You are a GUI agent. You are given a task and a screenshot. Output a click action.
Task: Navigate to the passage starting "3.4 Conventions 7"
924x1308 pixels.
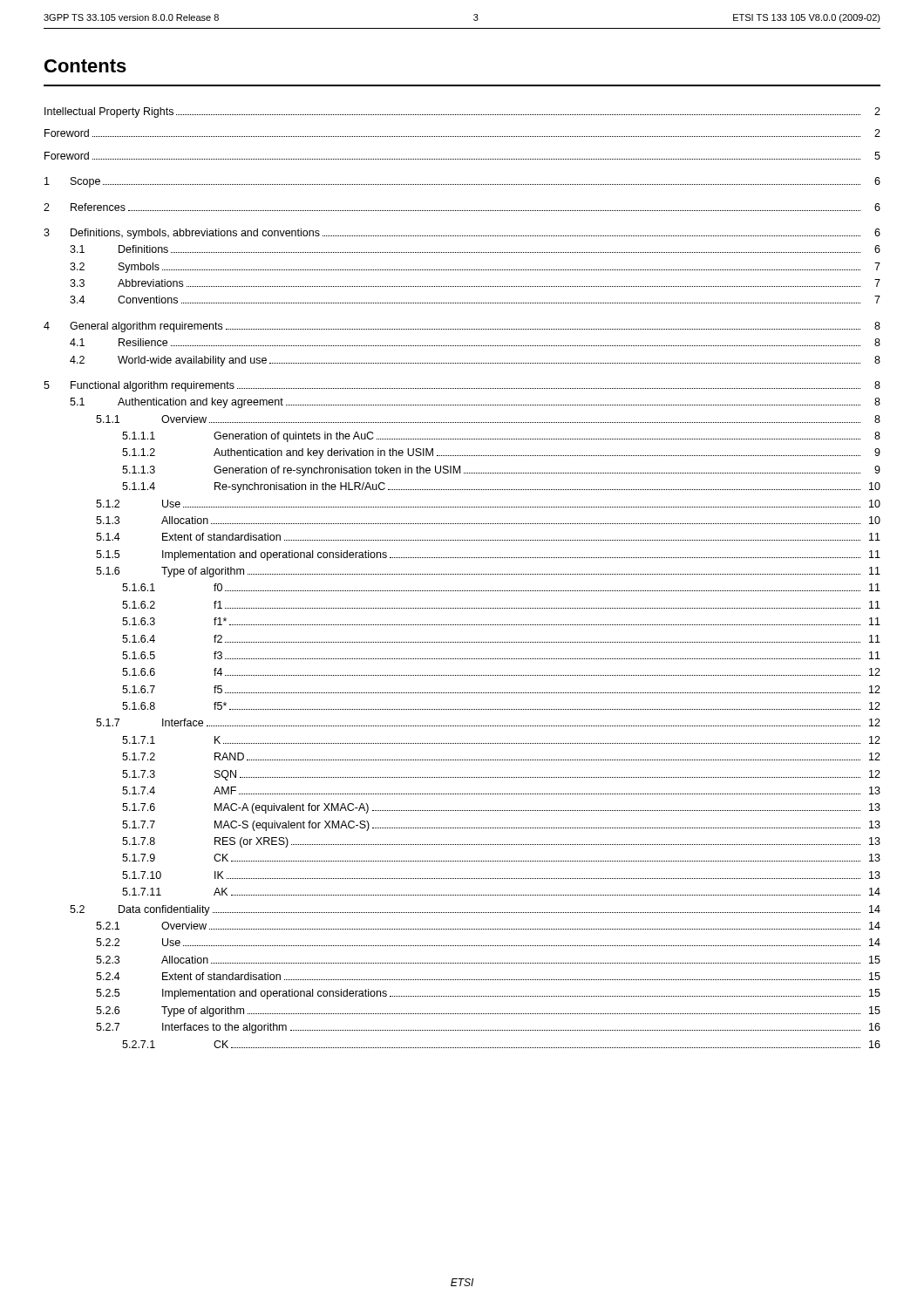[462, 301]
